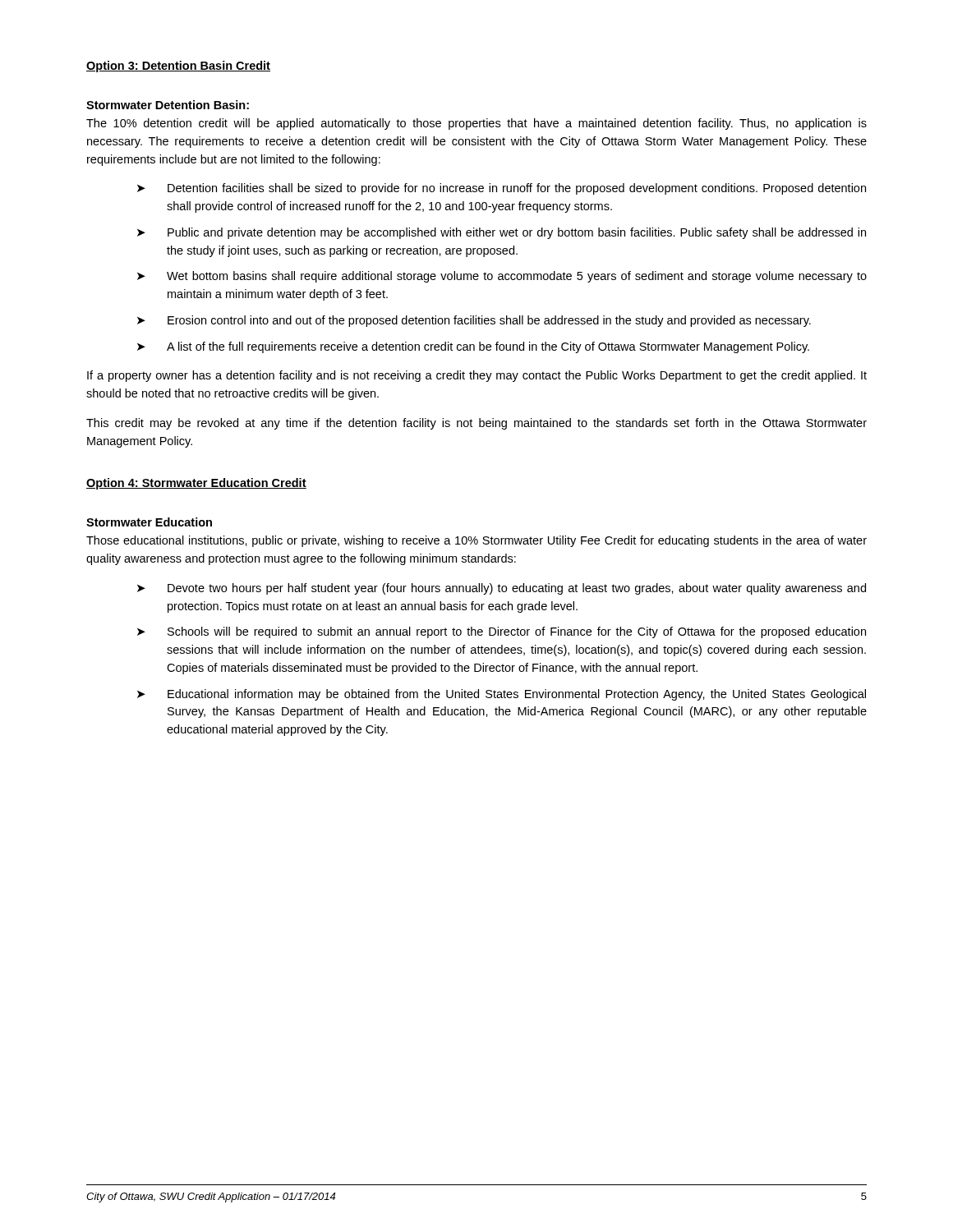Image resolution: width=953 pixels, height=1232 pixels.
Task: Locate the block of text that opens with "Those educational institutions,"
Action: 476,550
